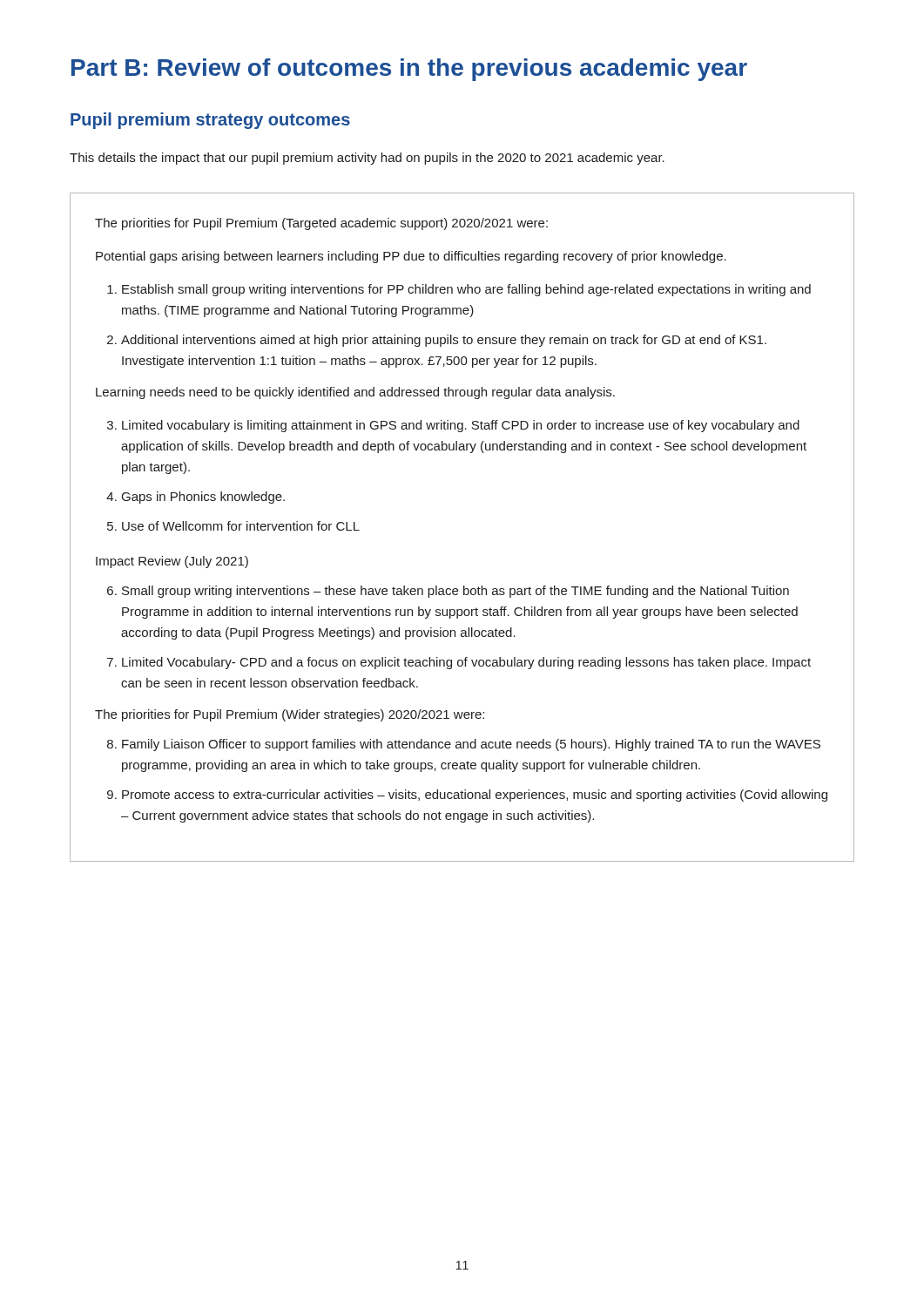
Task: Click the passage that begins "Limited vocabulary is limiting attainment in GPS and"
Action: 475,446
